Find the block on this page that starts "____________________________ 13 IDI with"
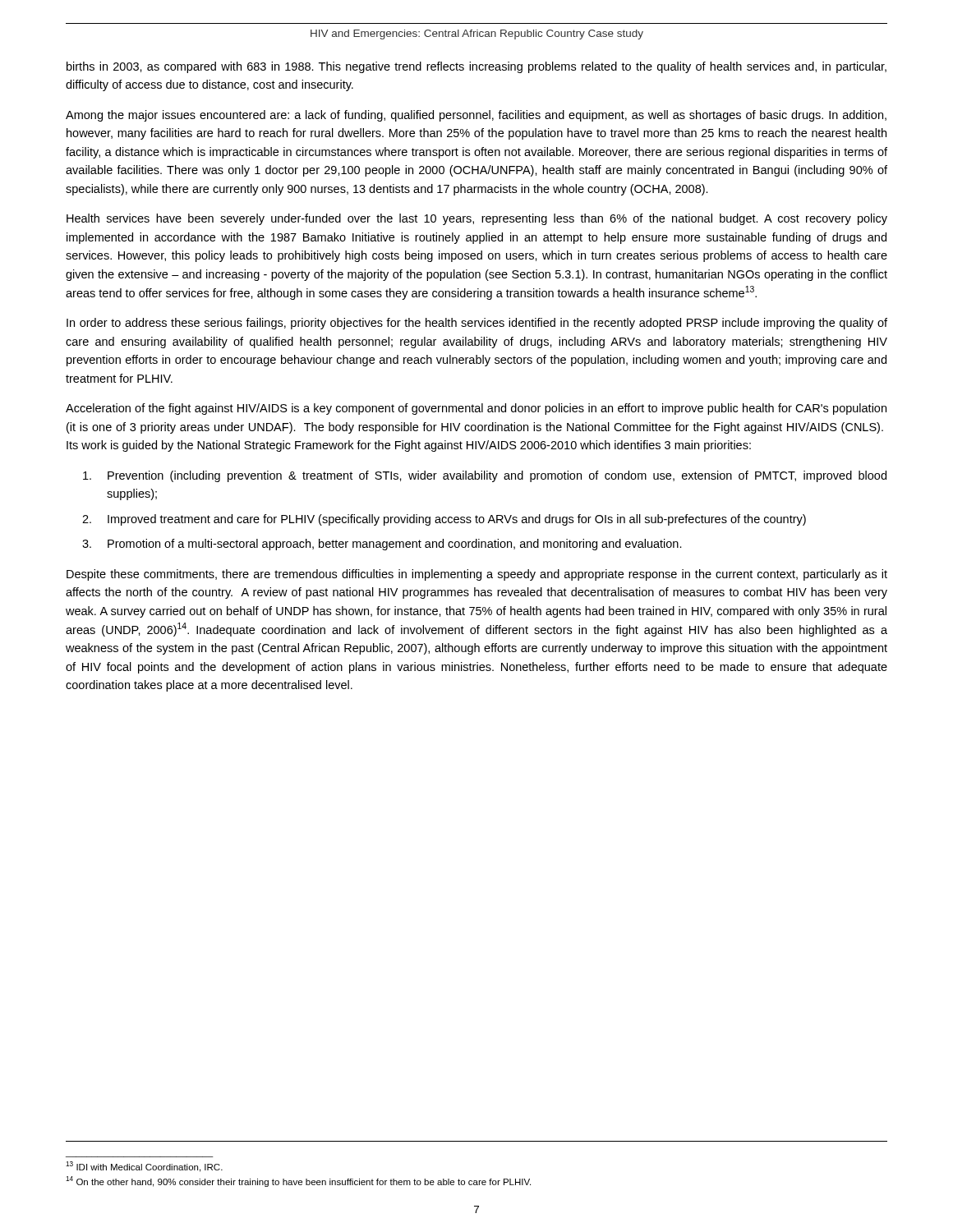This screenshot has height=1232, width=953. pos(144,1167)
